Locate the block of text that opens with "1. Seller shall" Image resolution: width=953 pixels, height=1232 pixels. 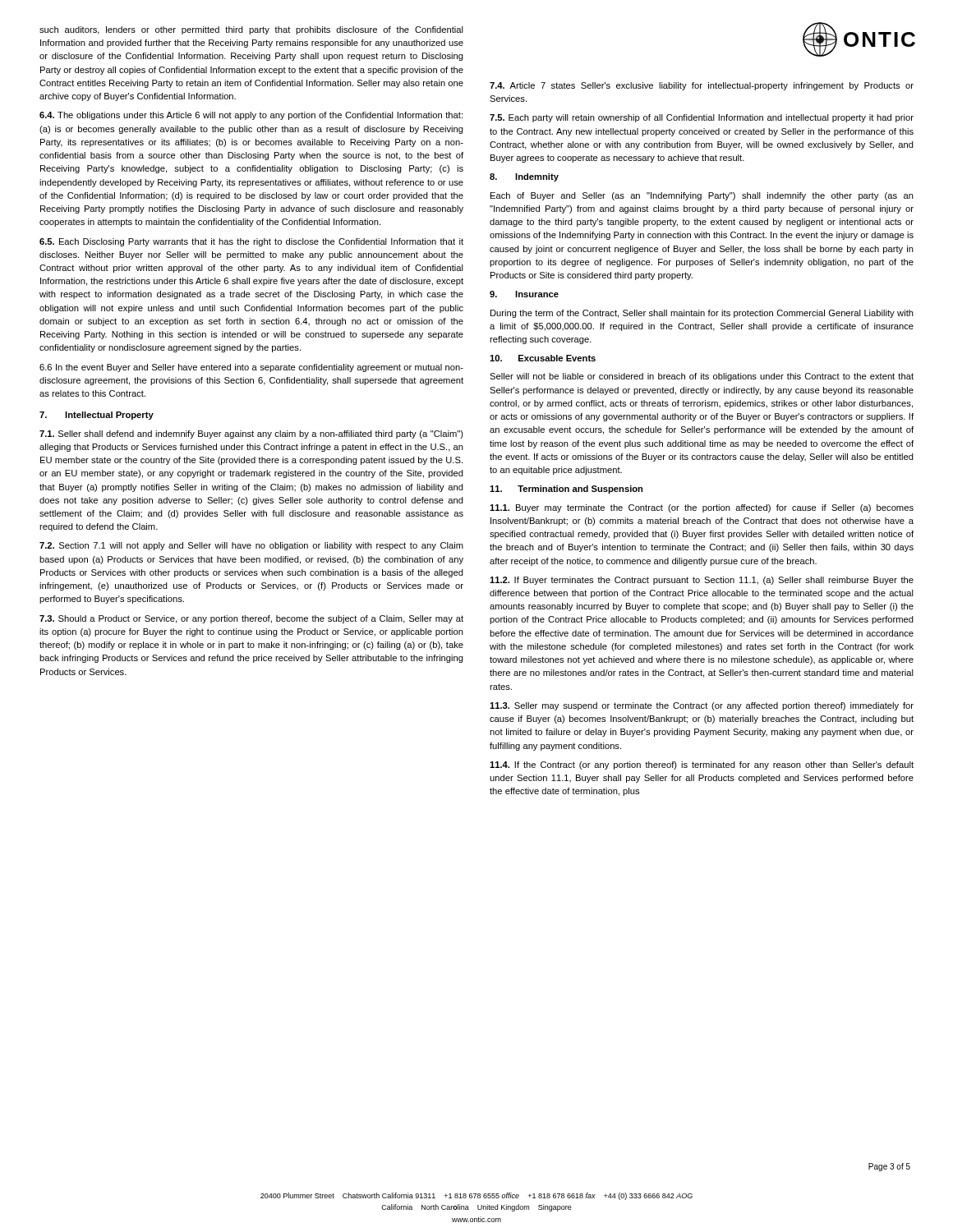251,480
